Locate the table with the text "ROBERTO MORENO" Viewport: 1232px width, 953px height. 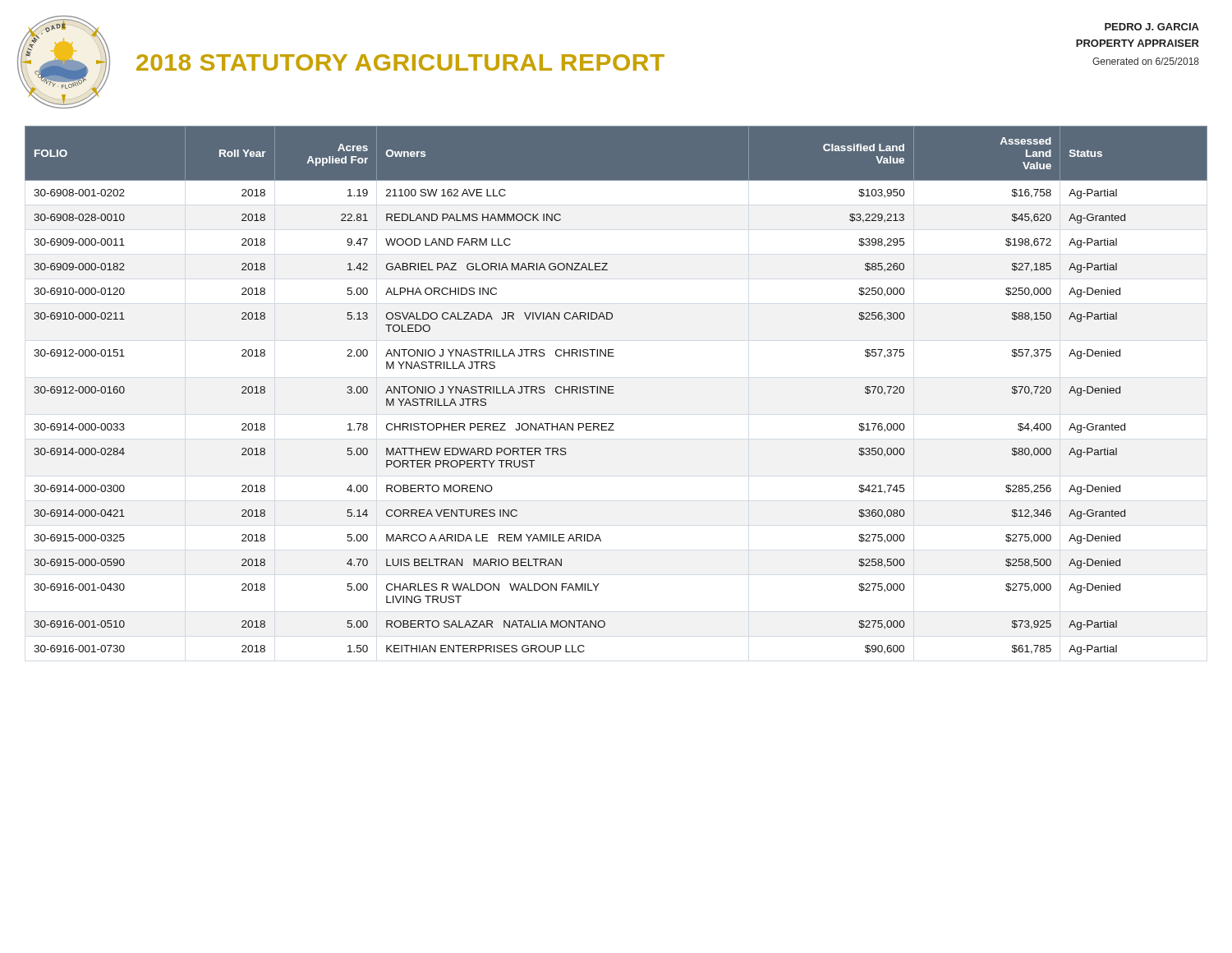click(616, 394)
